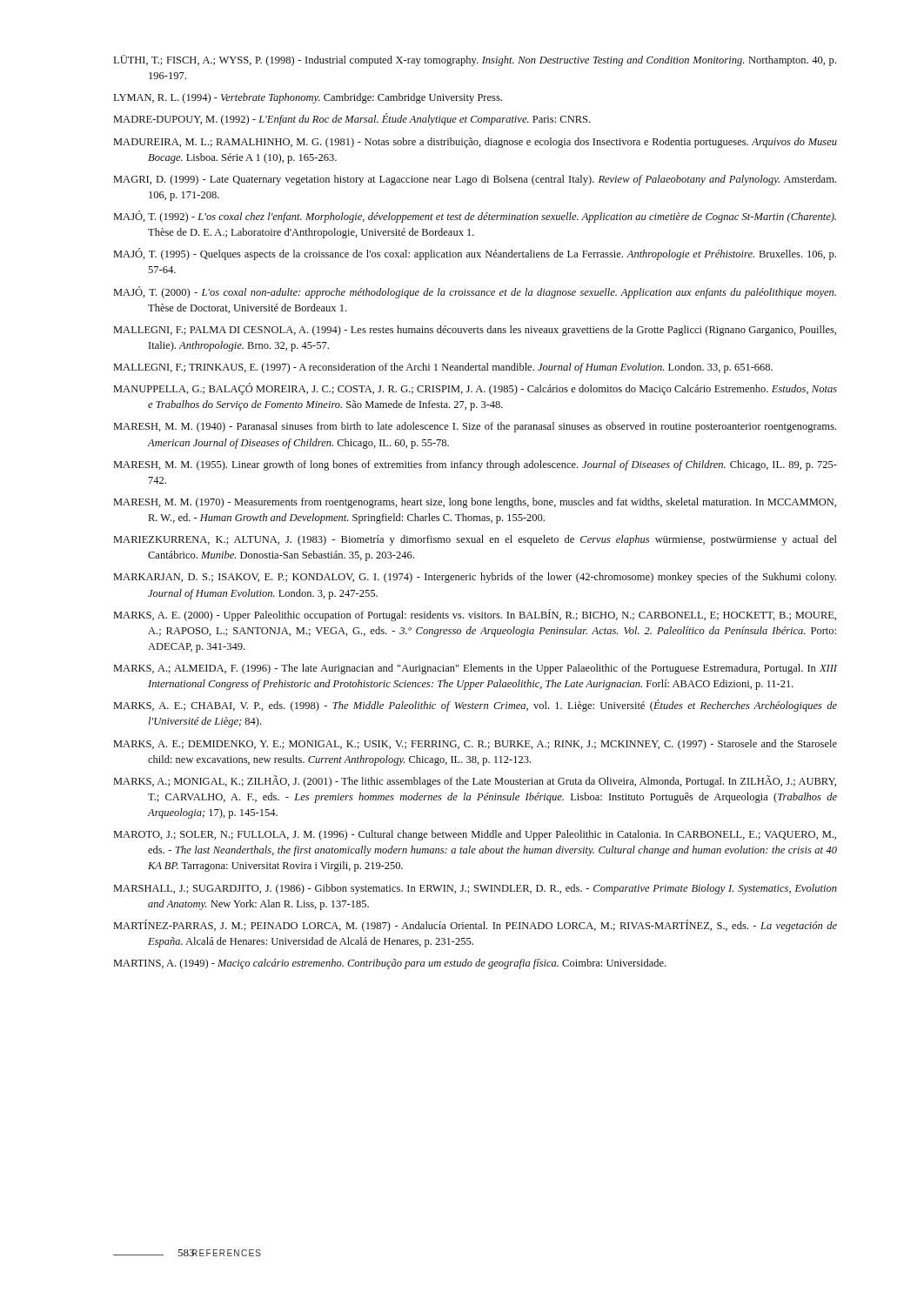Click the passage that begins "LYMAN, R. L. (1994) - Vertebrate Taphonomy. Cambridge:"
The width and height of the screenshot is (924, 1305).
(x=308, y=98)
